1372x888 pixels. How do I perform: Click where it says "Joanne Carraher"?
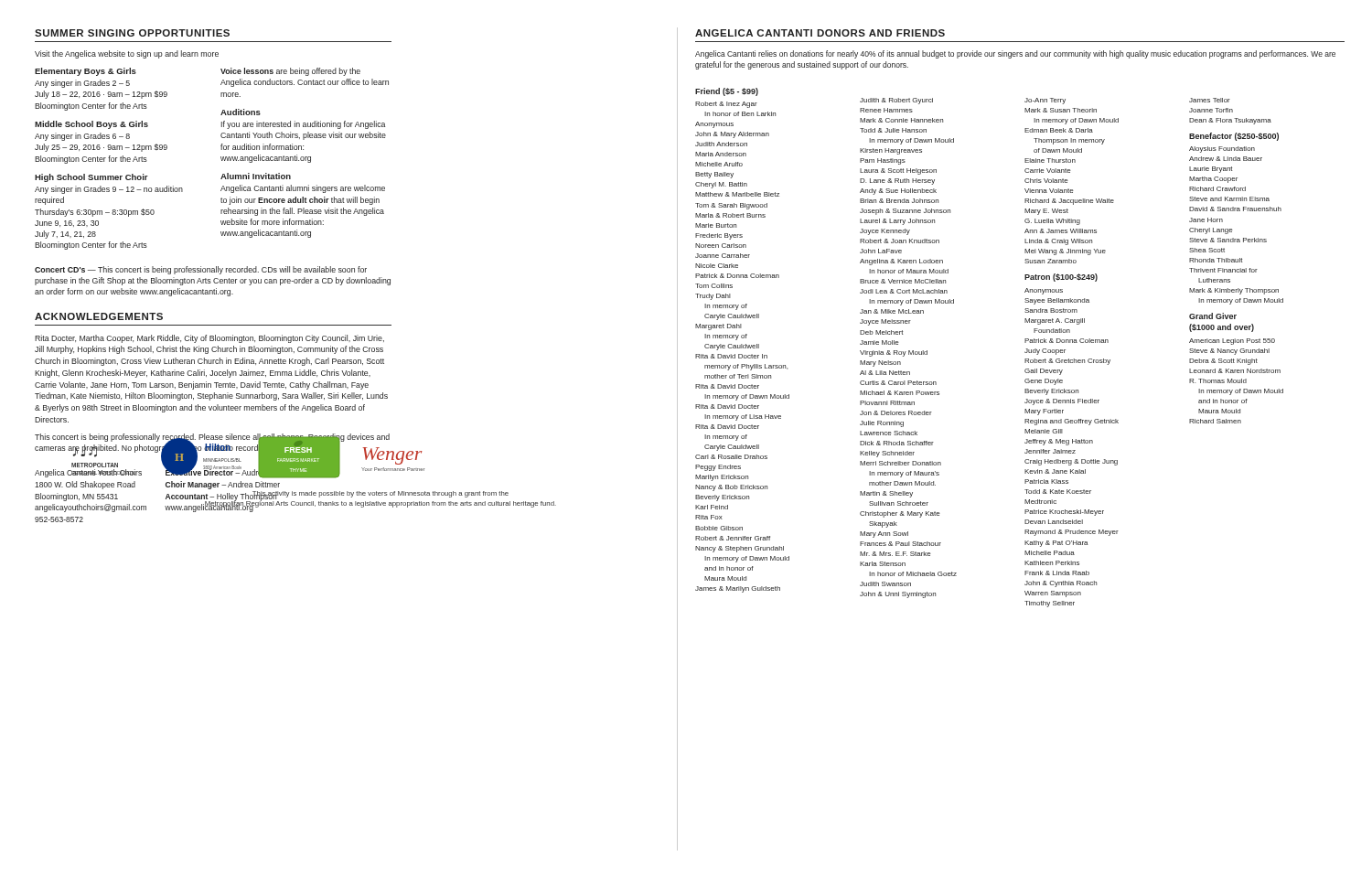[x=723, y=255]
